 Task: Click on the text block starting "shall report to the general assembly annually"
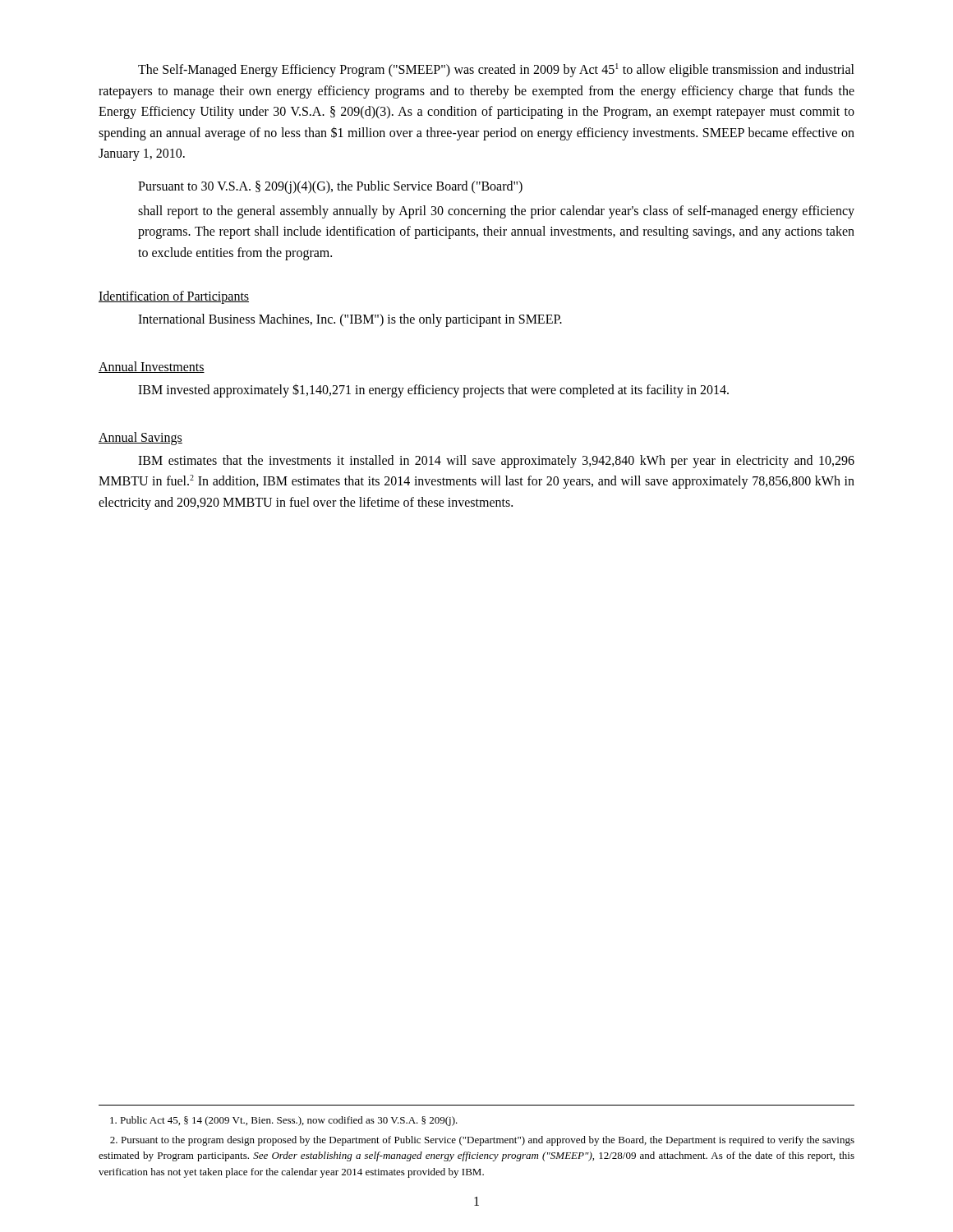coord(496,231)
